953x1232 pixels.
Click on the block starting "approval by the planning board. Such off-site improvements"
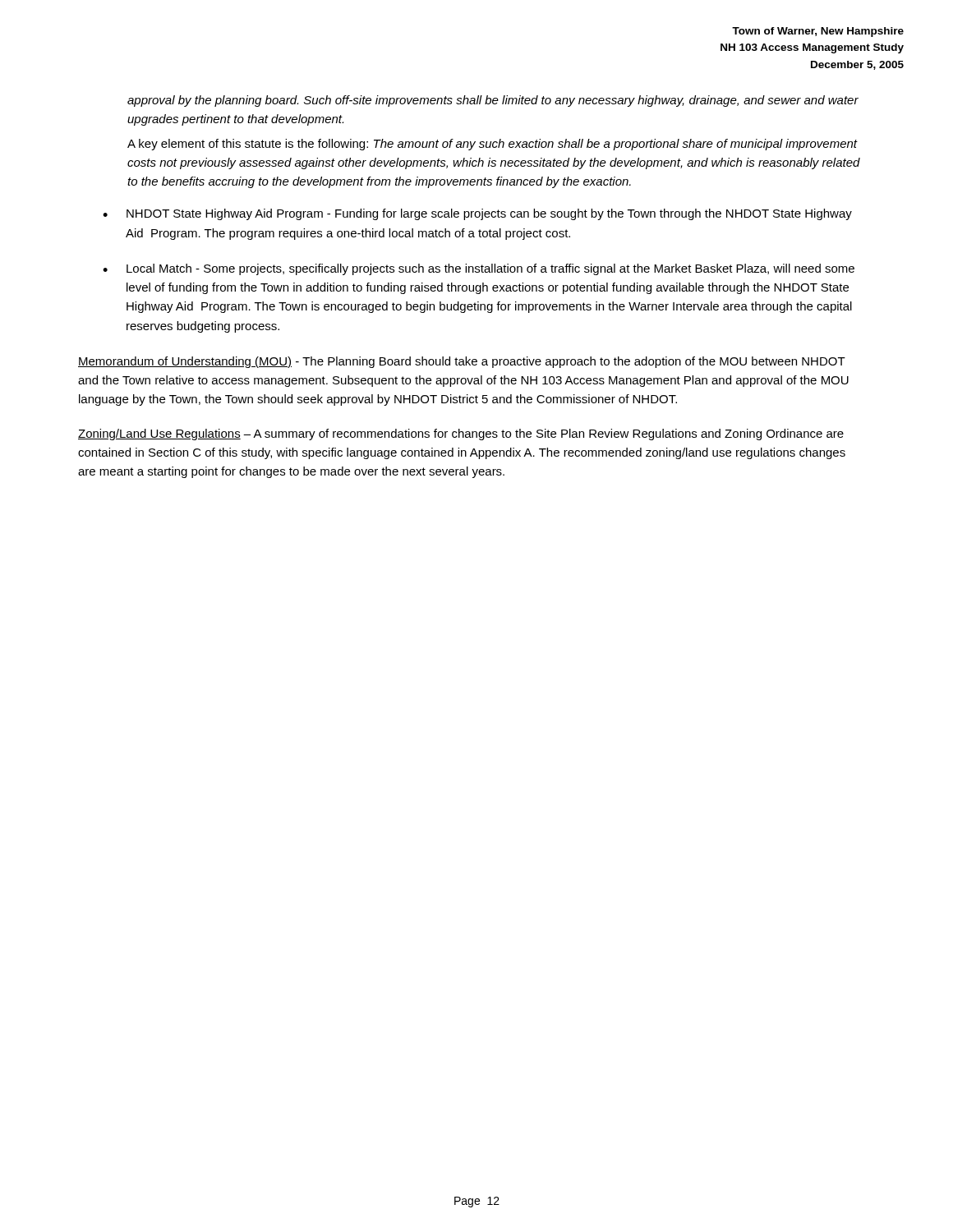pos(493,109)
